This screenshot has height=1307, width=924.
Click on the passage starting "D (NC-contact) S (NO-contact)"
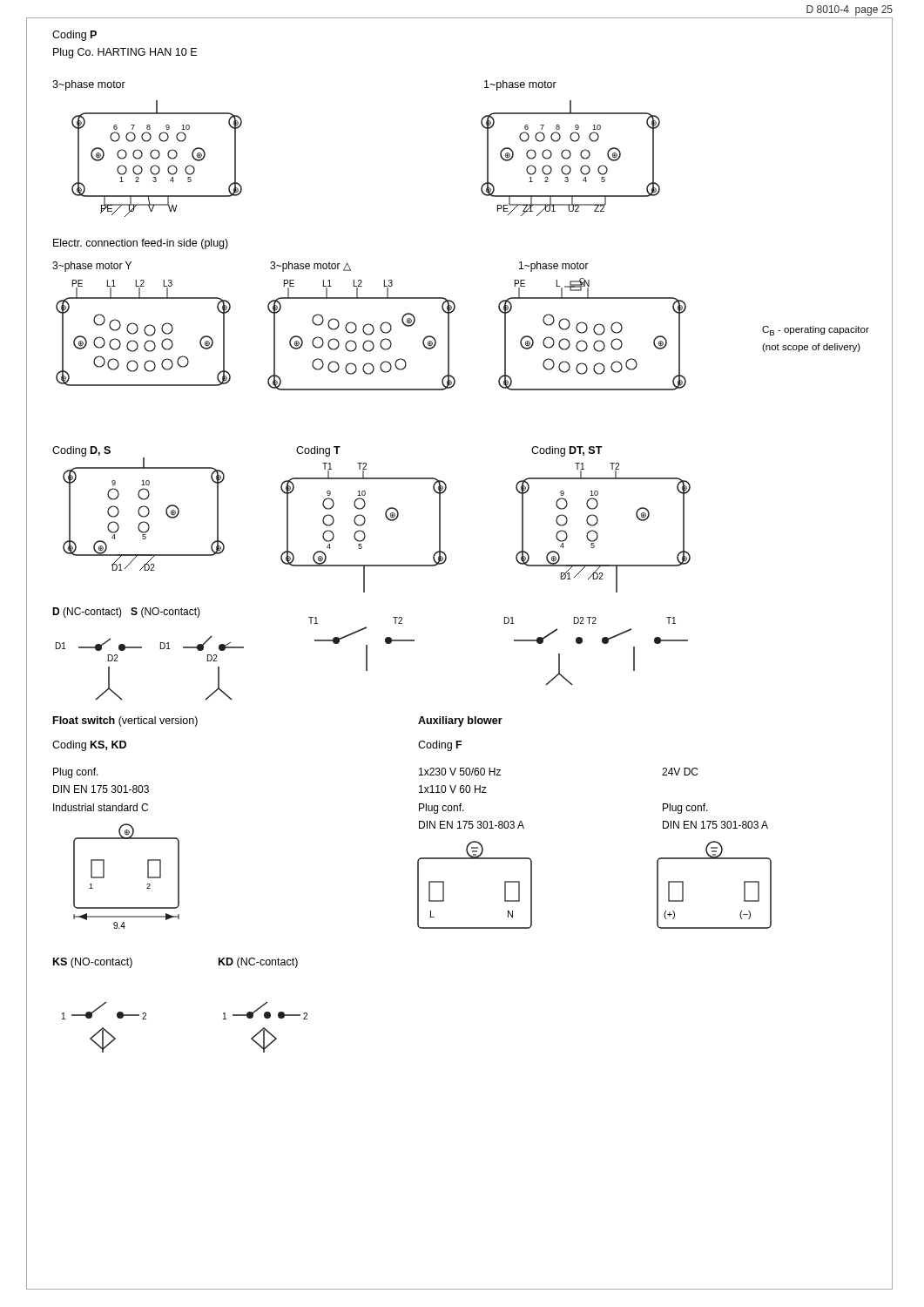click(x=126, y=612)
